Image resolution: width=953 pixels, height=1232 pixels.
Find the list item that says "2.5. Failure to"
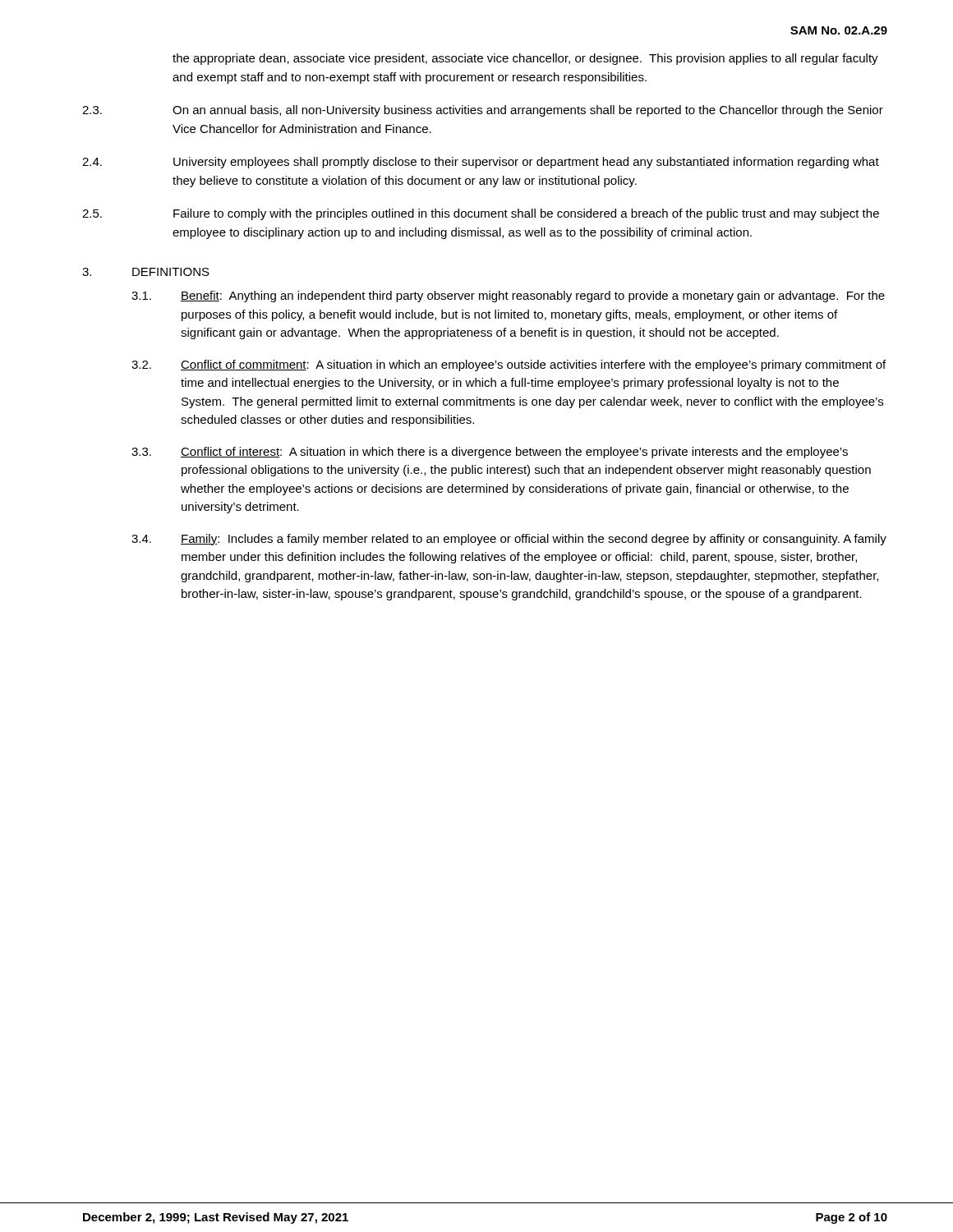(x=485, y=223)
